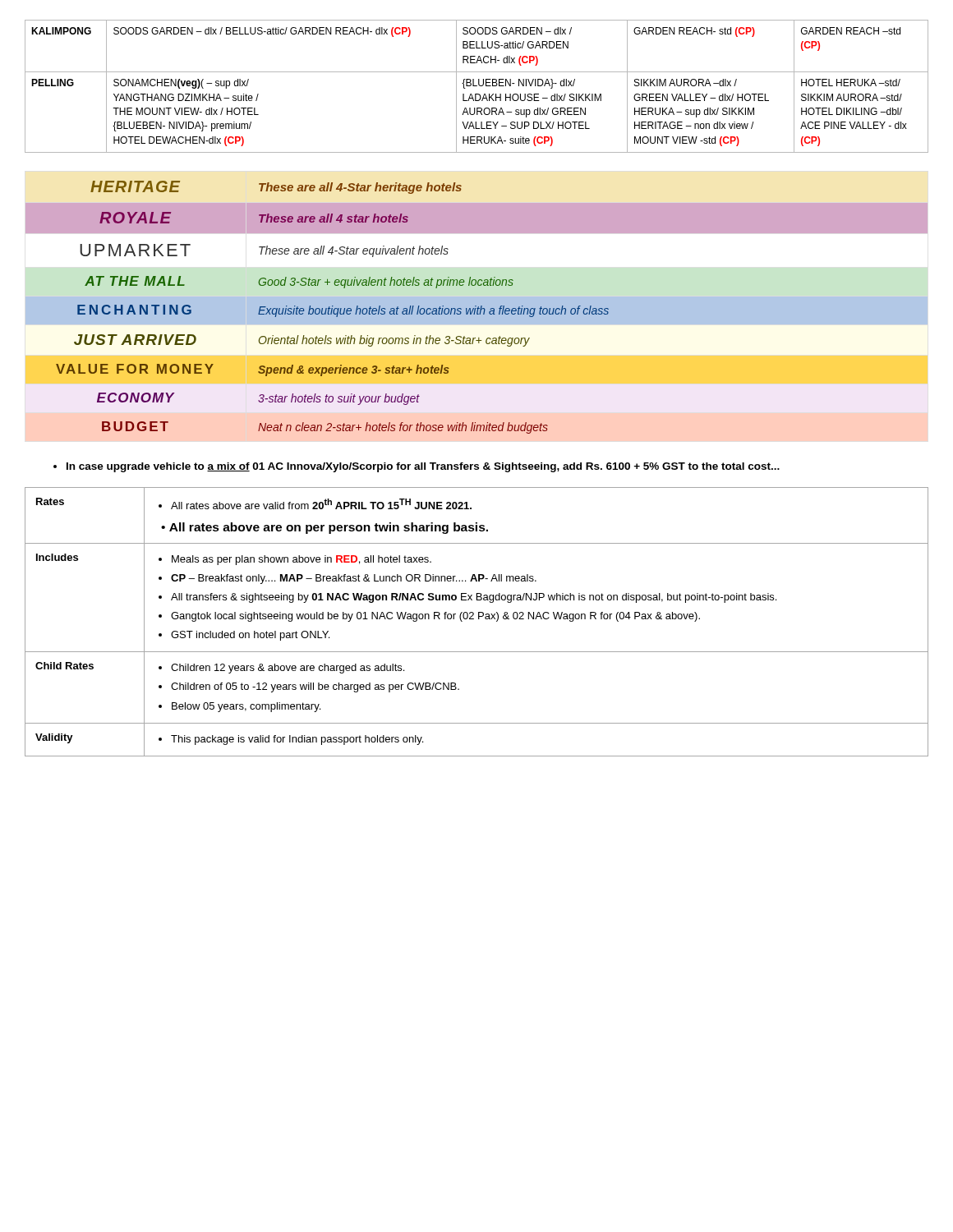Find the table that mentions "These are all 4-Star"

point(476,307)
